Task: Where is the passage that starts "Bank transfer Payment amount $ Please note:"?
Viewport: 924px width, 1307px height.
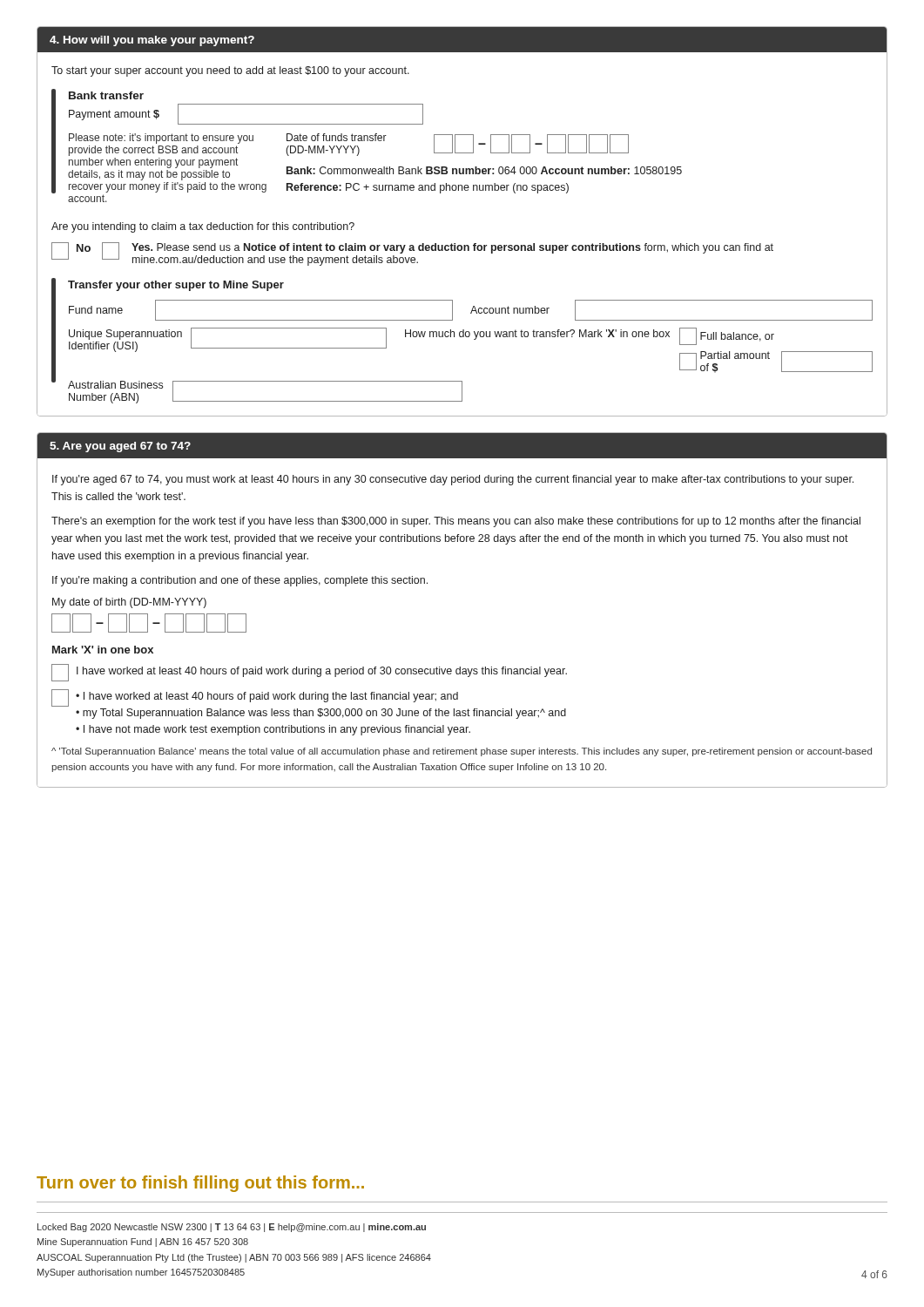Action: [x=462, y=149]
